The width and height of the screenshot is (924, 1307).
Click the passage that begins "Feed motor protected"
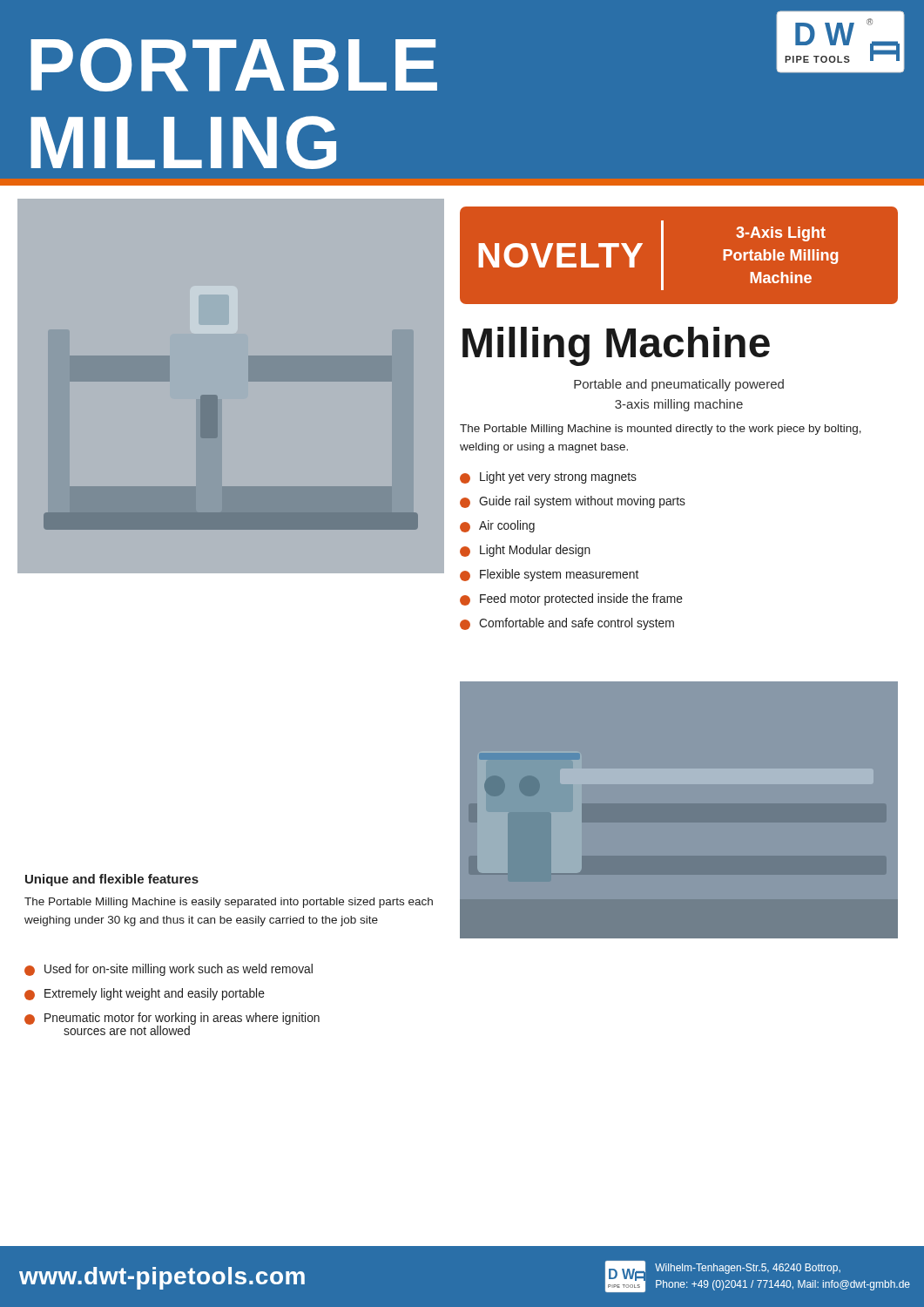571,599
